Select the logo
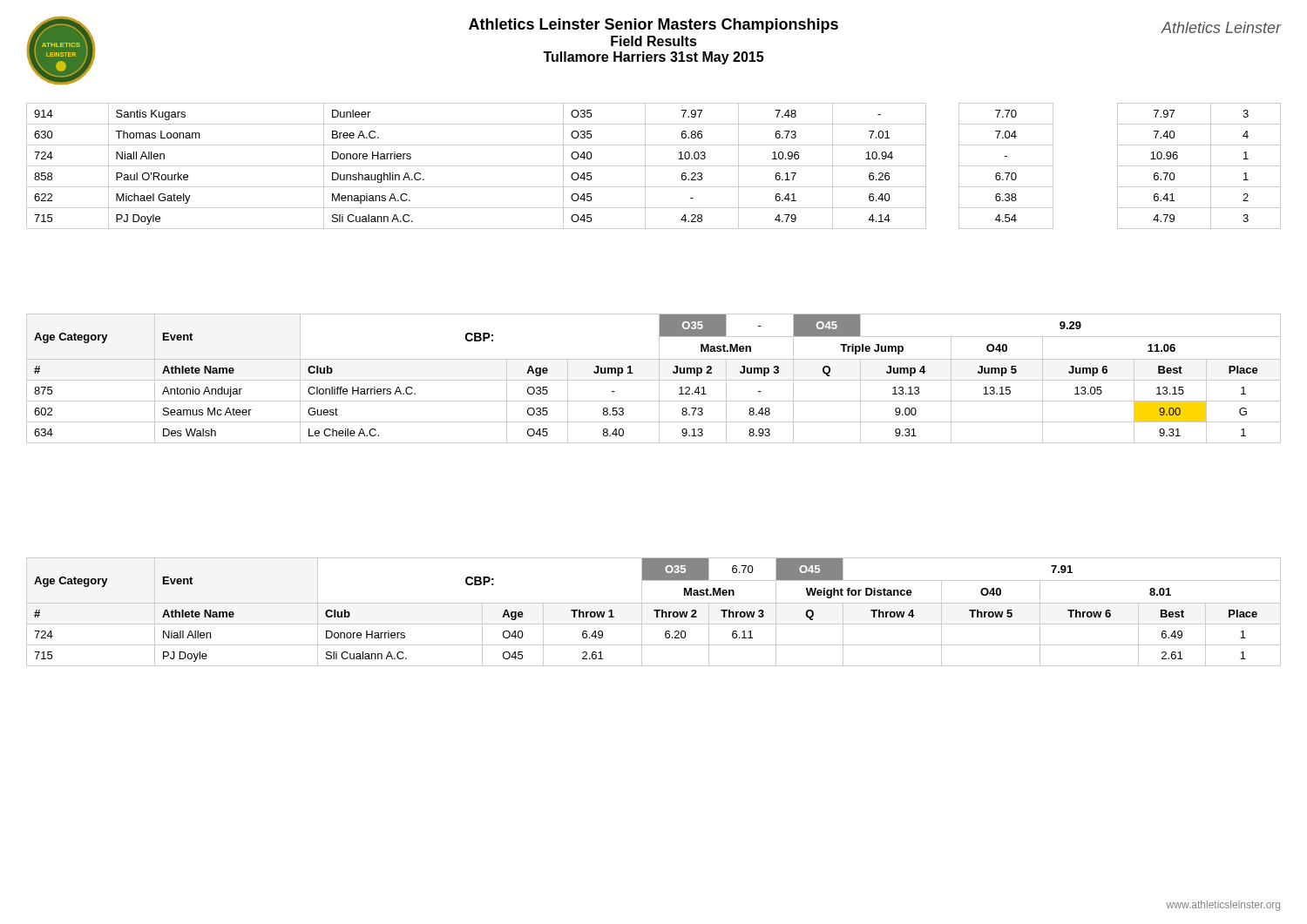 click(x=61, y=51)
